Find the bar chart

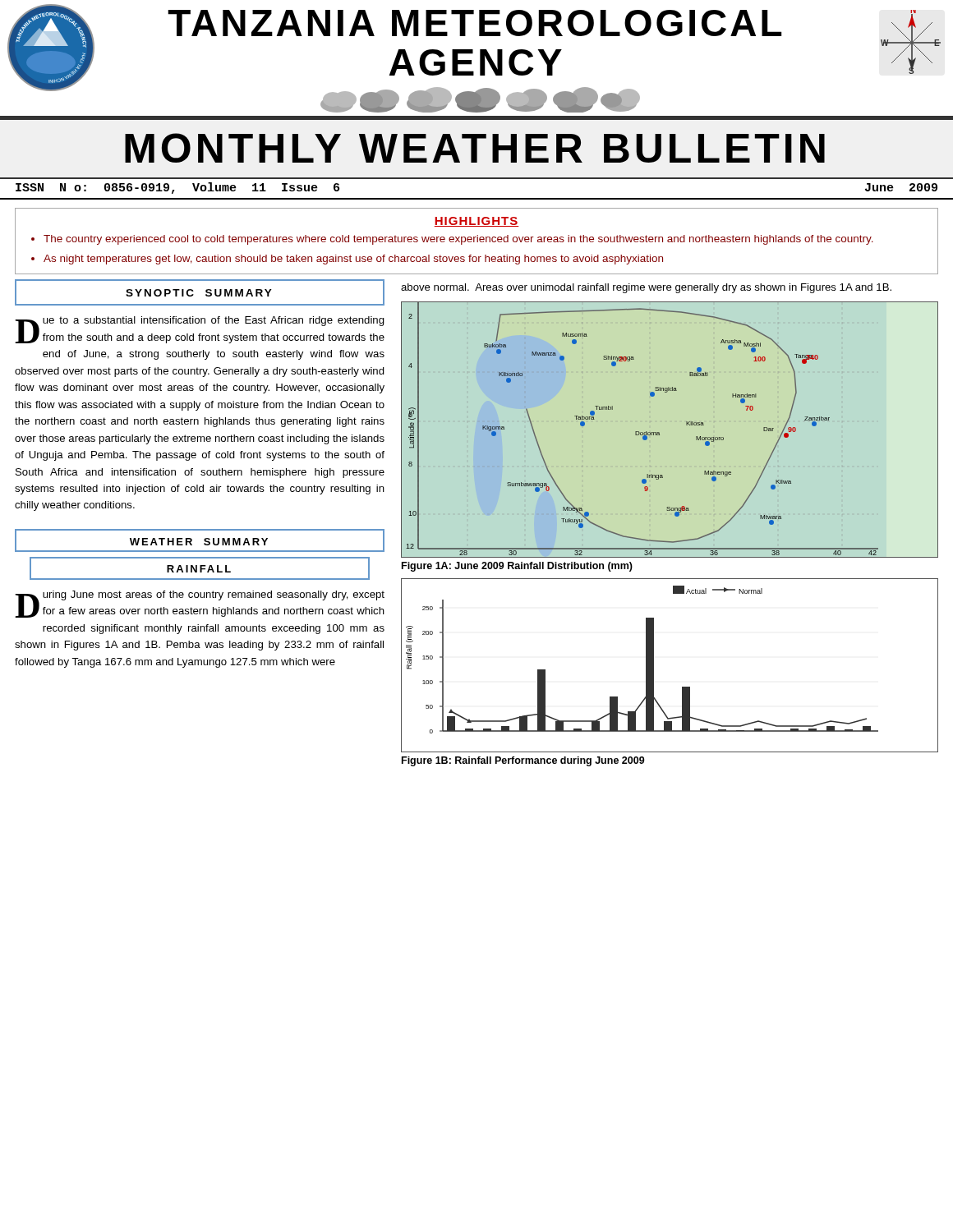670,665
